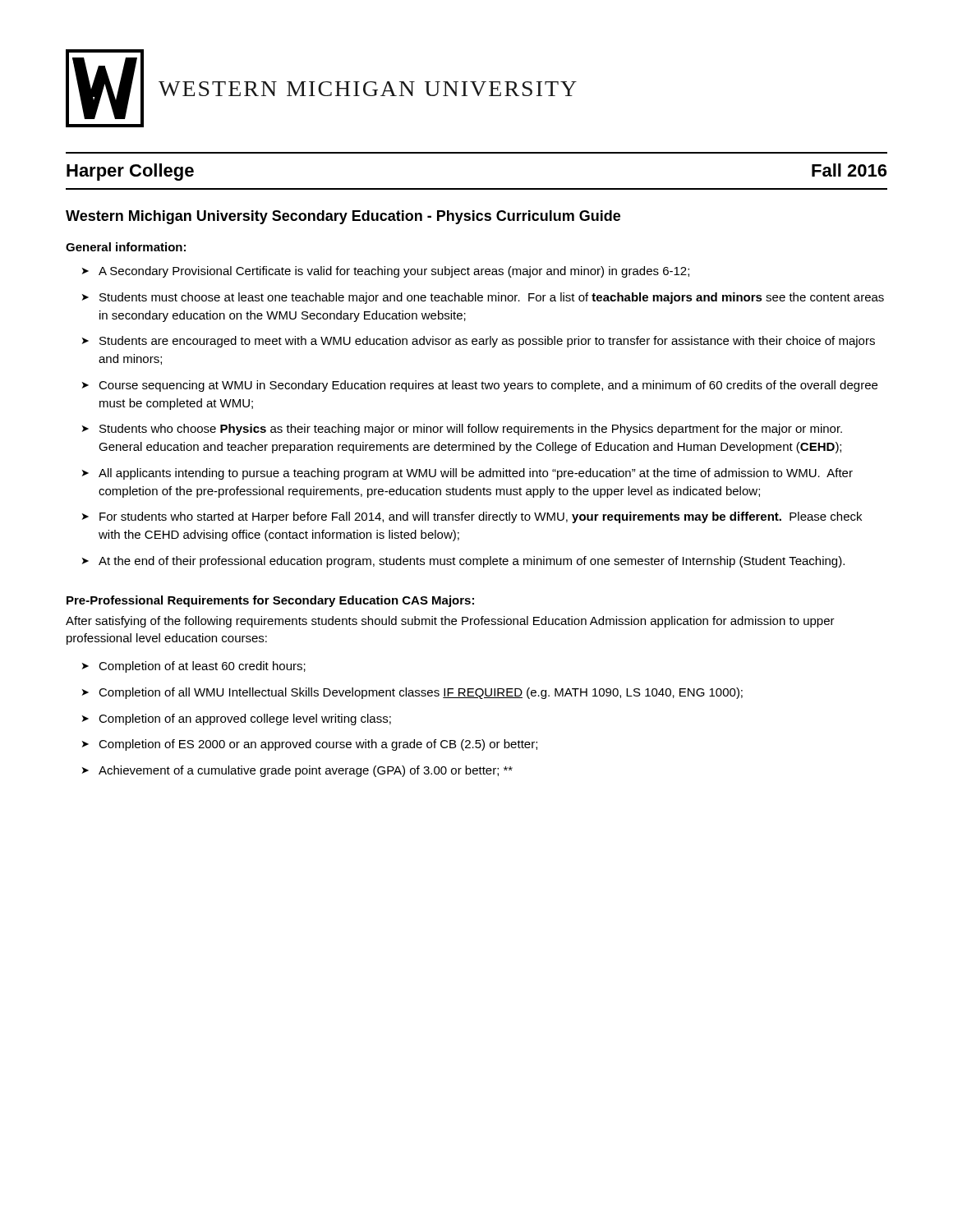Click on the list item containing "➤ Completion of ES 2000 or"
Image resolution: width=953 pixels, height=1232 pixels.
click(476, 744)
